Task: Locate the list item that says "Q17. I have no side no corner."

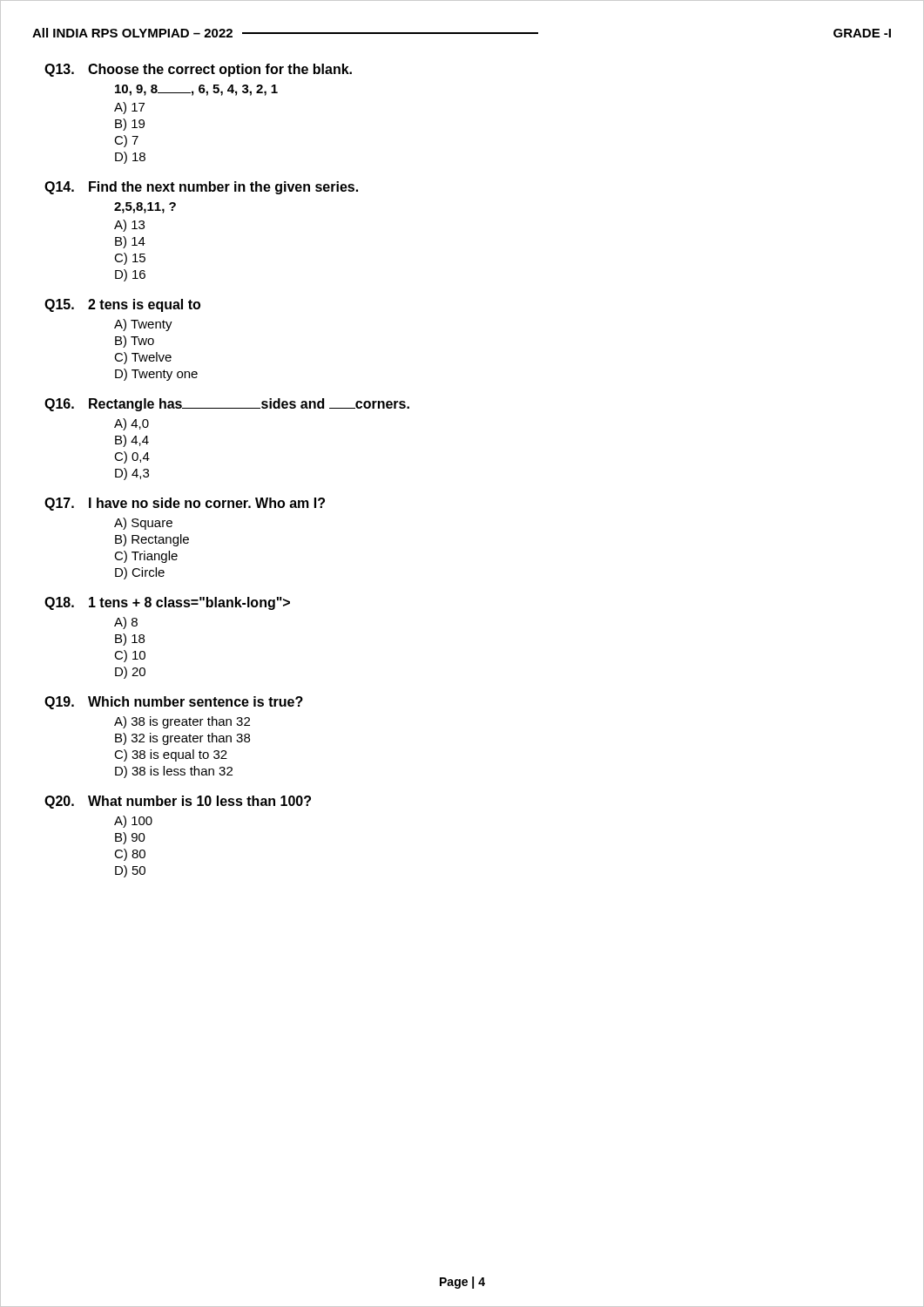Action: pyautogui.click(x=185, y=504)
